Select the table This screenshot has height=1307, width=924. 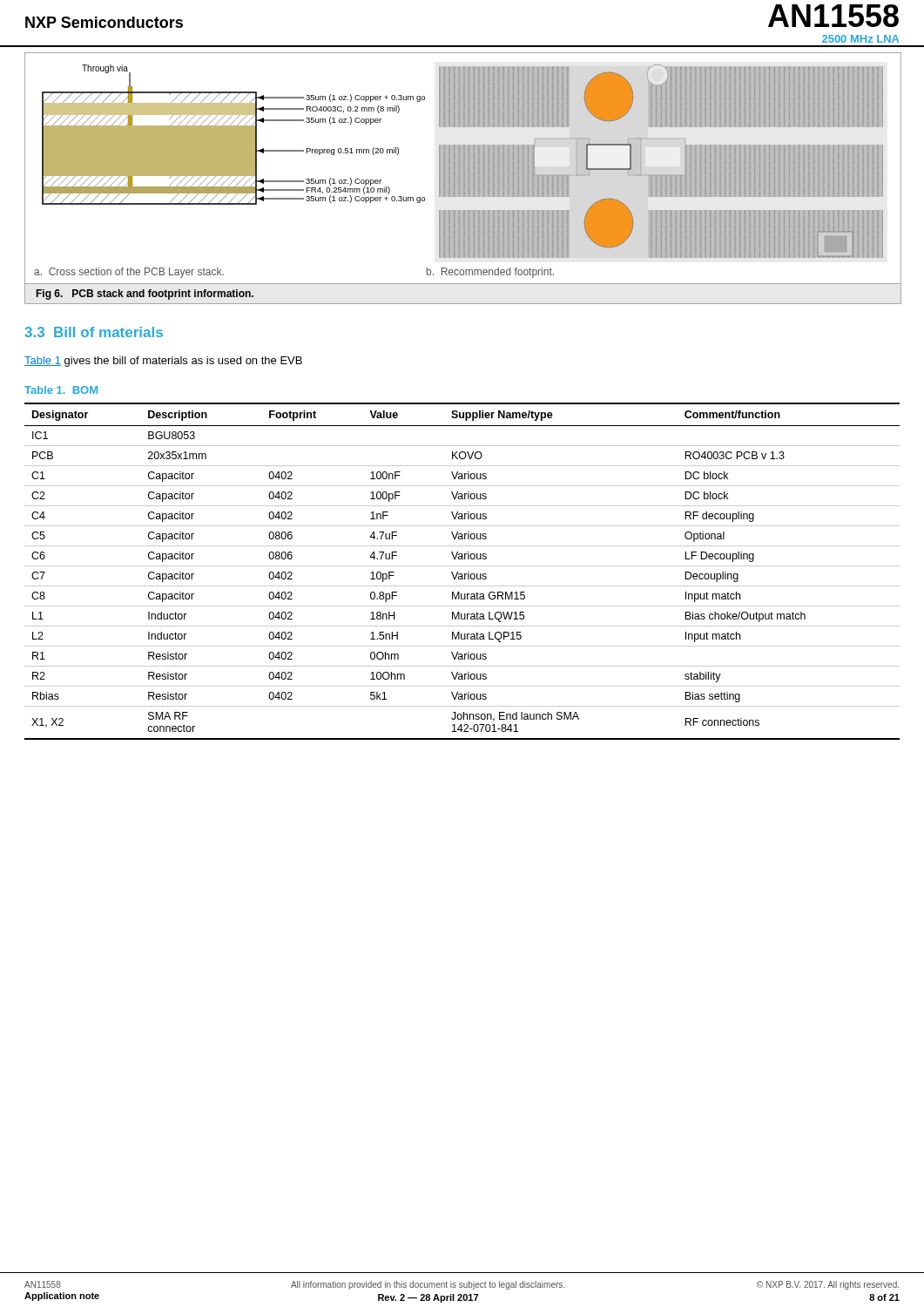462,571
